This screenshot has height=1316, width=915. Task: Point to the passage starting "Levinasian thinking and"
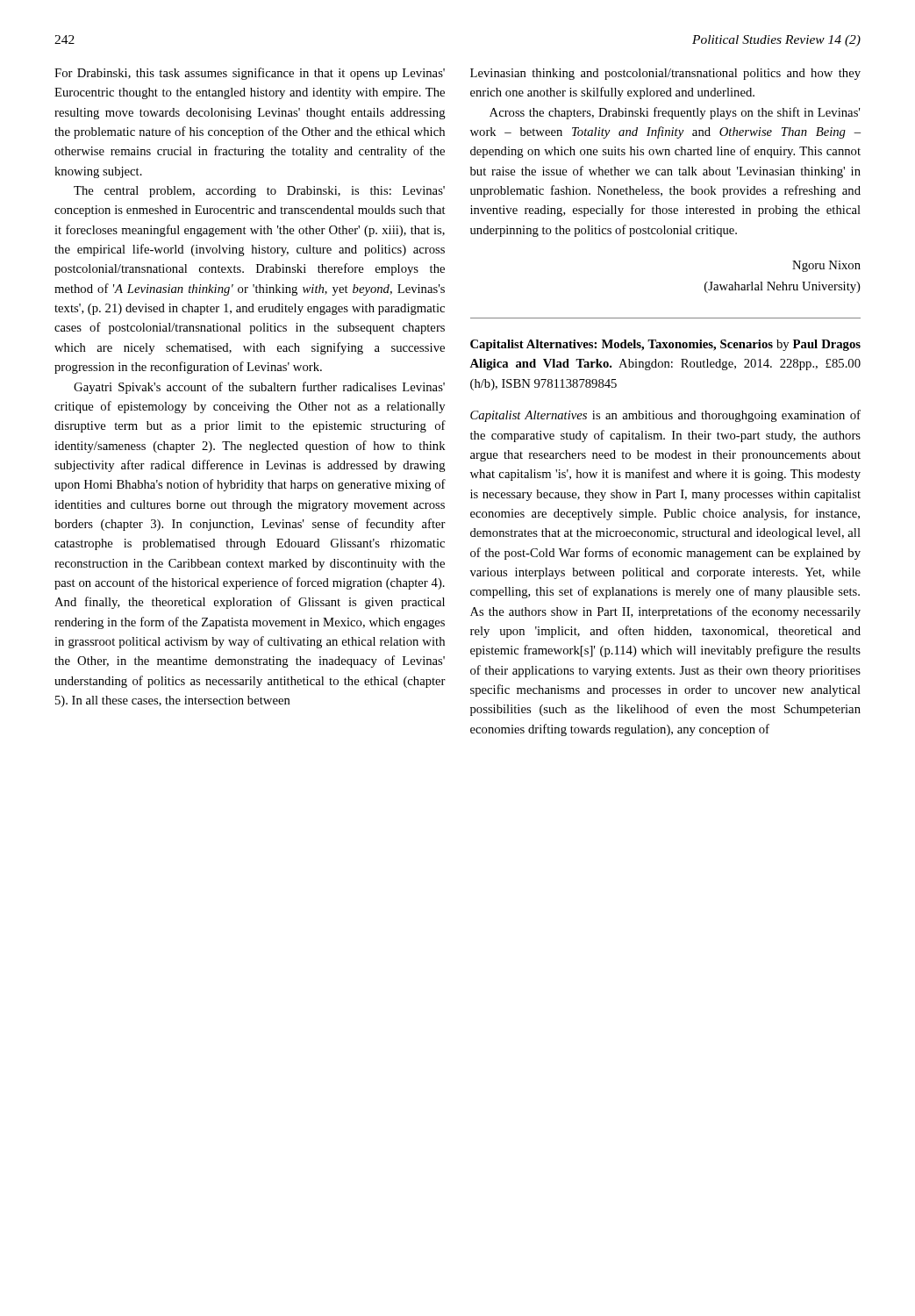pos(665,151)
